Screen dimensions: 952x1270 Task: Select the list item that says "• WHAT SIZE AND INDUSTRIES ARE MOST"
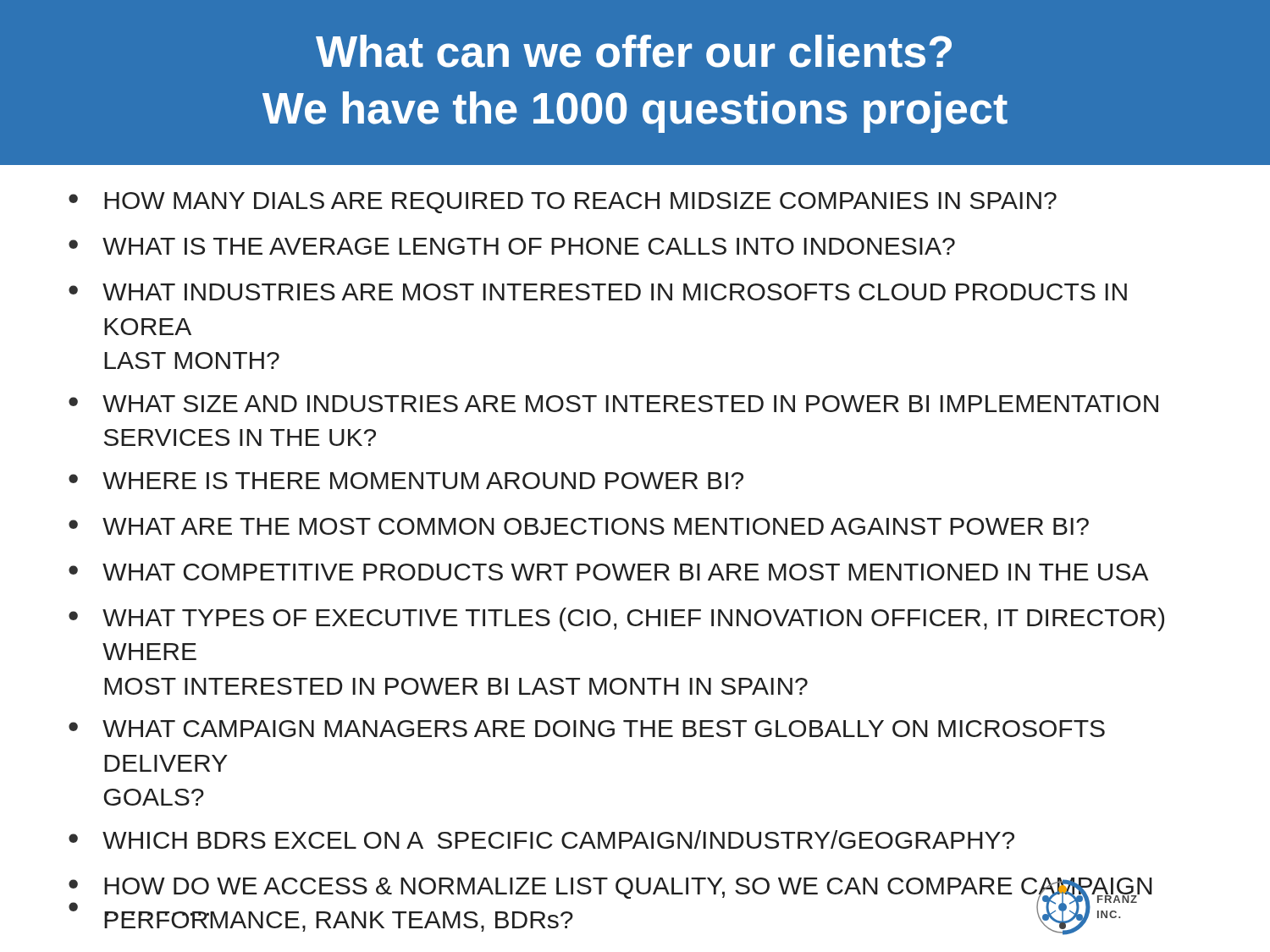pyautogui.click(x=614, y=421)
